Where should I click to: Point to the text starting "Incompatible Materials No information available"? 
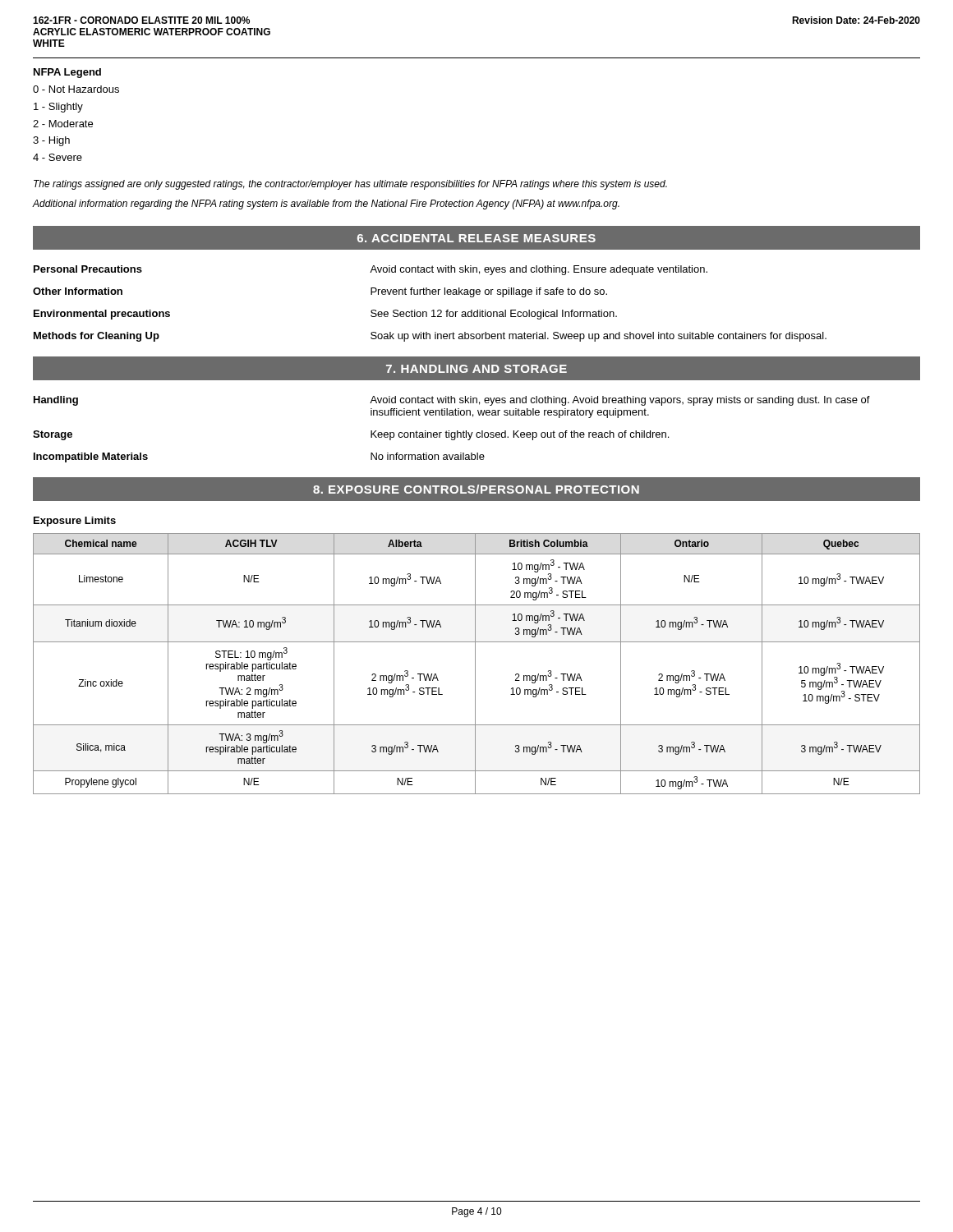click(x=476, y=456)
